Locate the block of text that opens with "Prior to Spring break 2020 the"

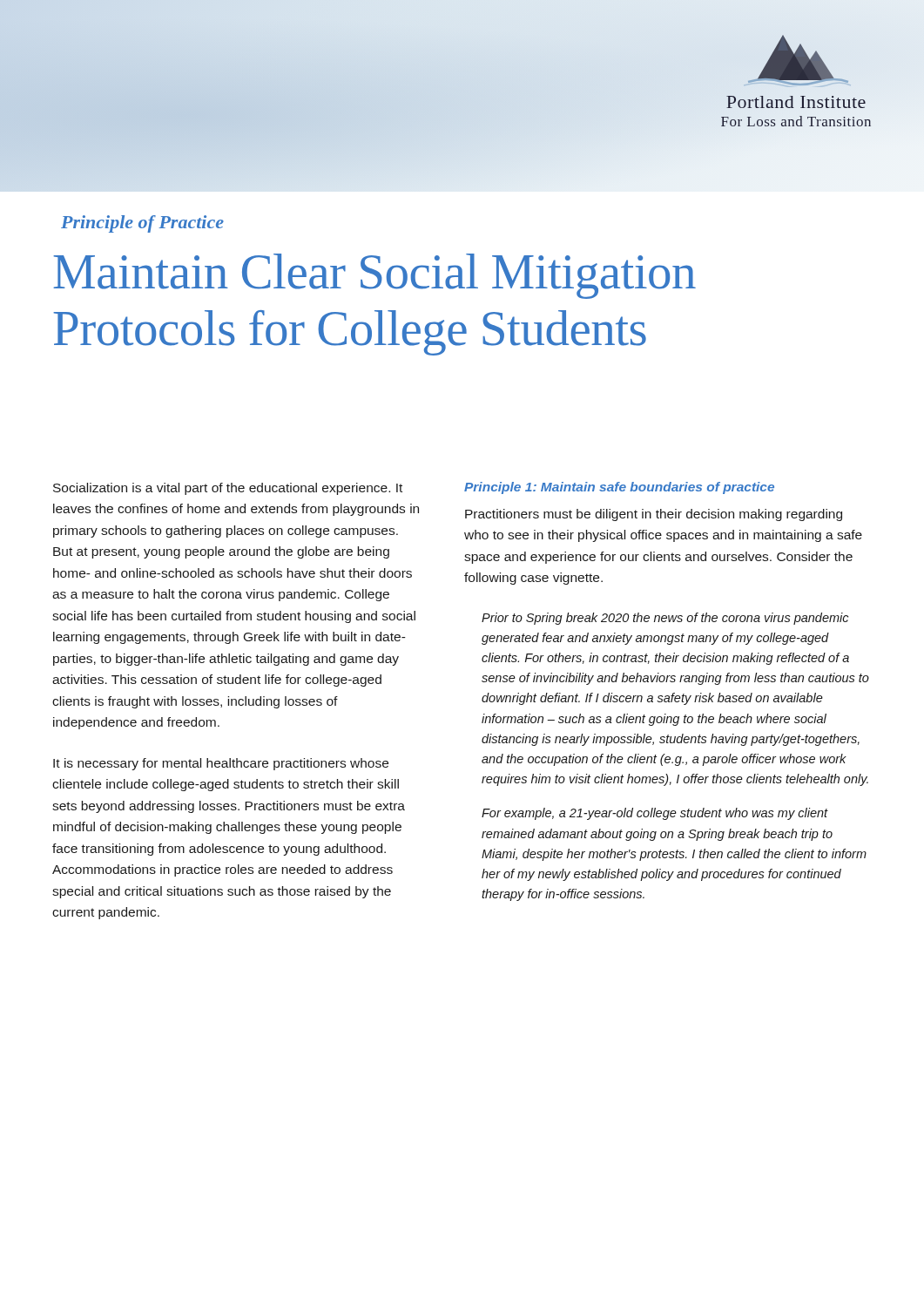[676, 756]
